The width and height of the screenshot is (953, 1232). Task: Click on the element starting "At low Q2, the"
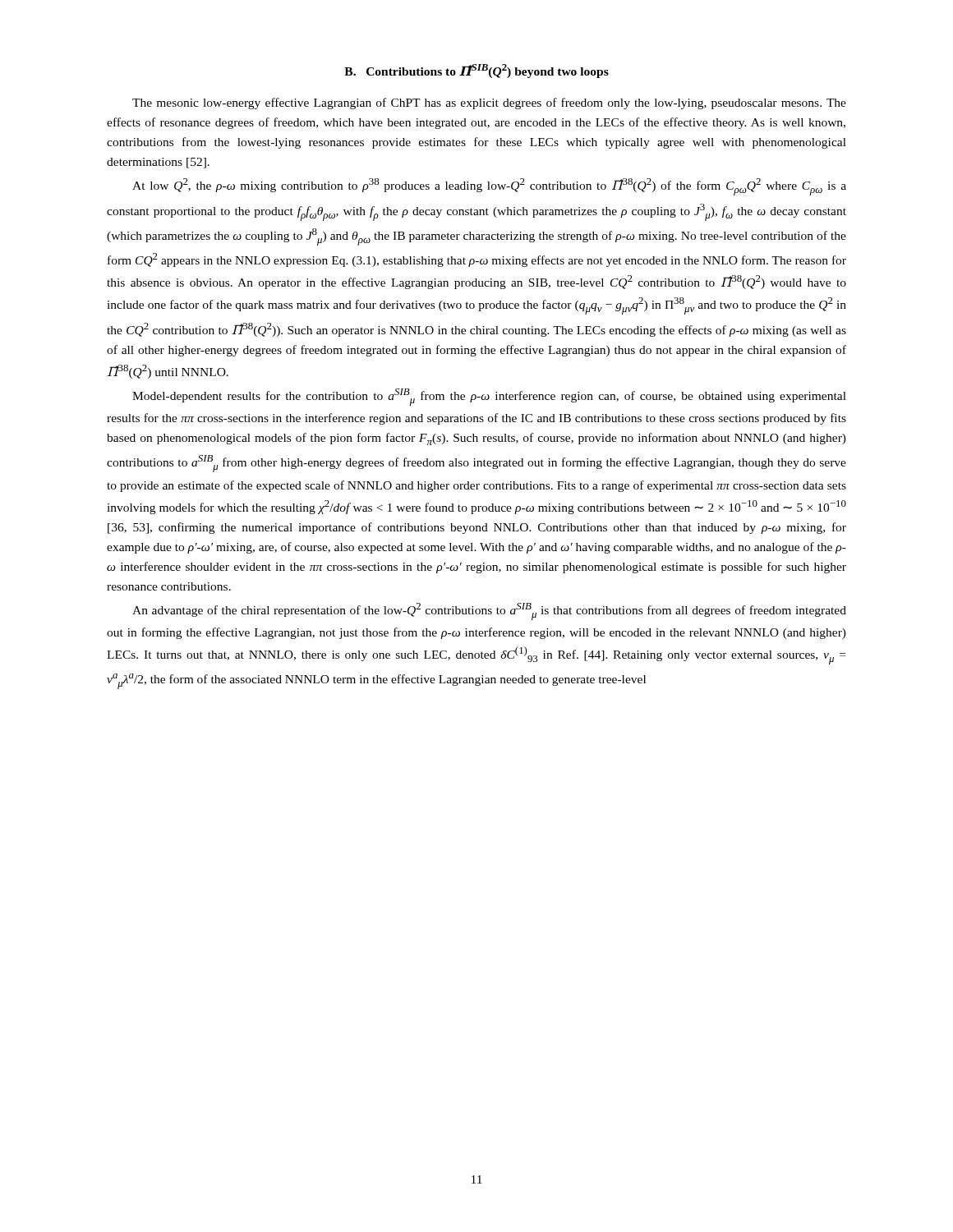pos(476,278)
